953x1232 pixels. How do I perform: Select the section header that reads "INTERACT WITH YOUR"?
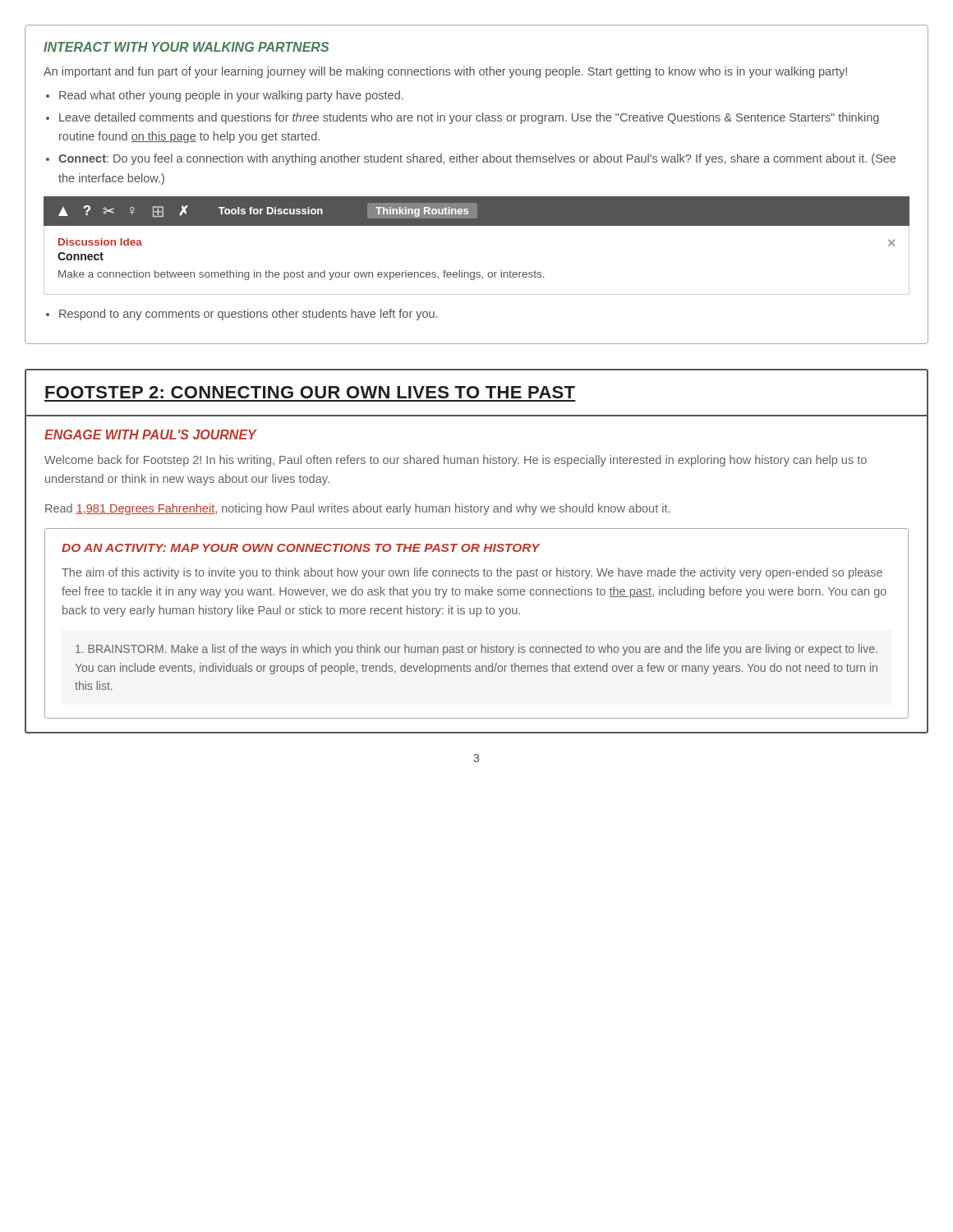(x=186, y=47)
